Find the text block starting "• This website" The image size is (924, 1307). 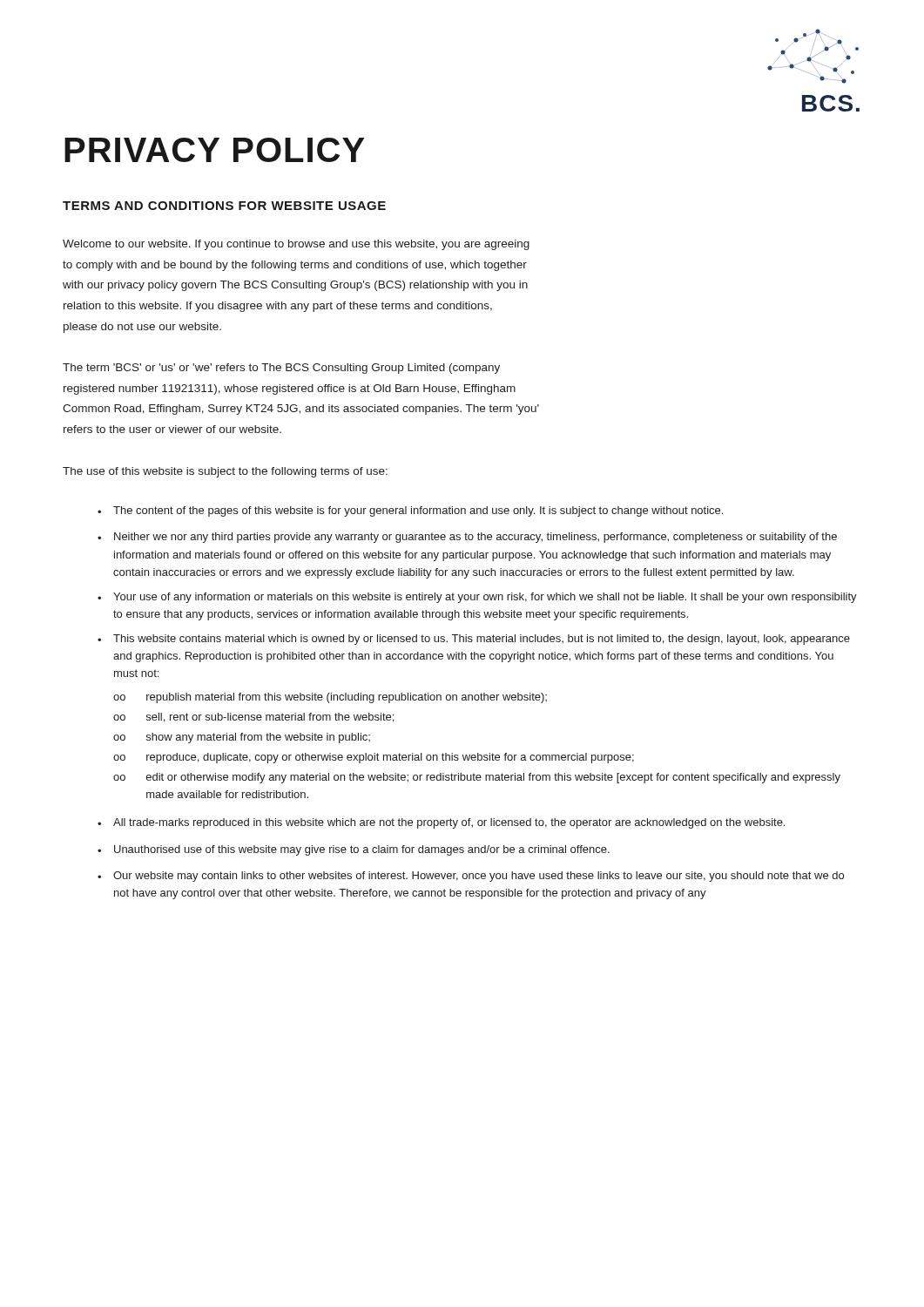click(x=474, y=640)
